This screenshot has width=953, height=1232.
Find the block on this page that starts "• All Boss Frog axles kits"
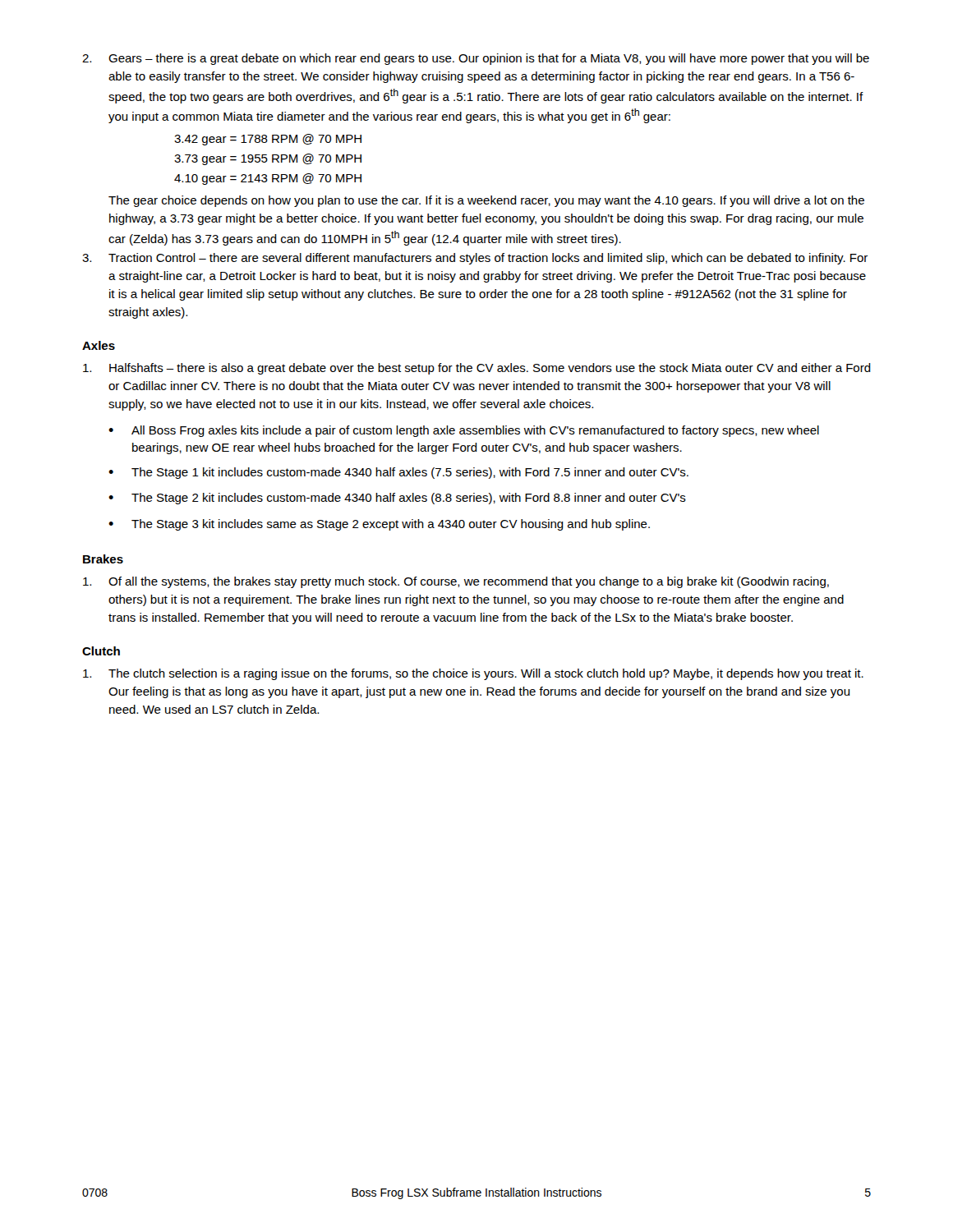point(490,439)
